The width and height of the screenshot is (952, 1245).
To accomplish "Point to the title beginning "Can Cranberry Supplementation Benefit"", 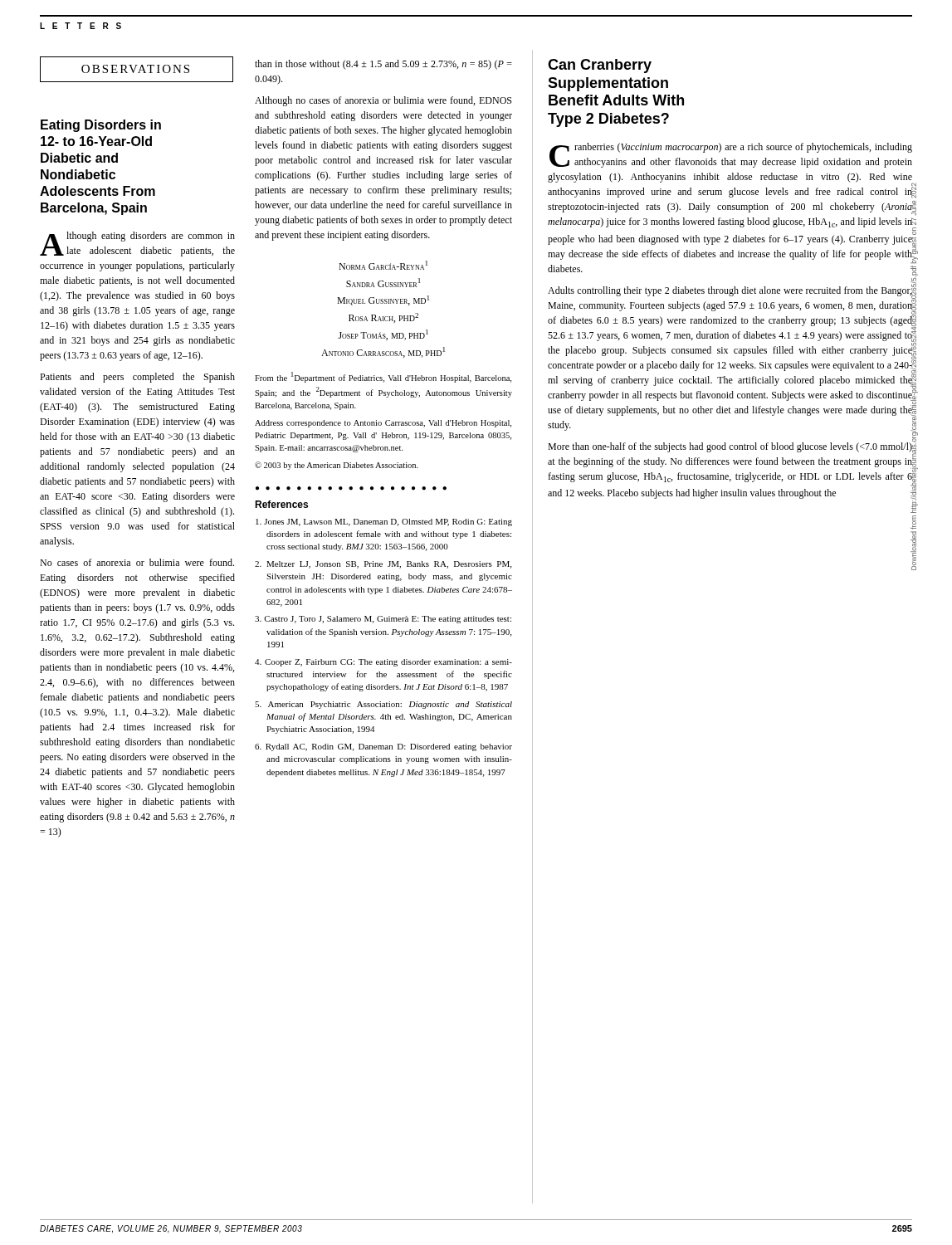I will coord(600,66).
